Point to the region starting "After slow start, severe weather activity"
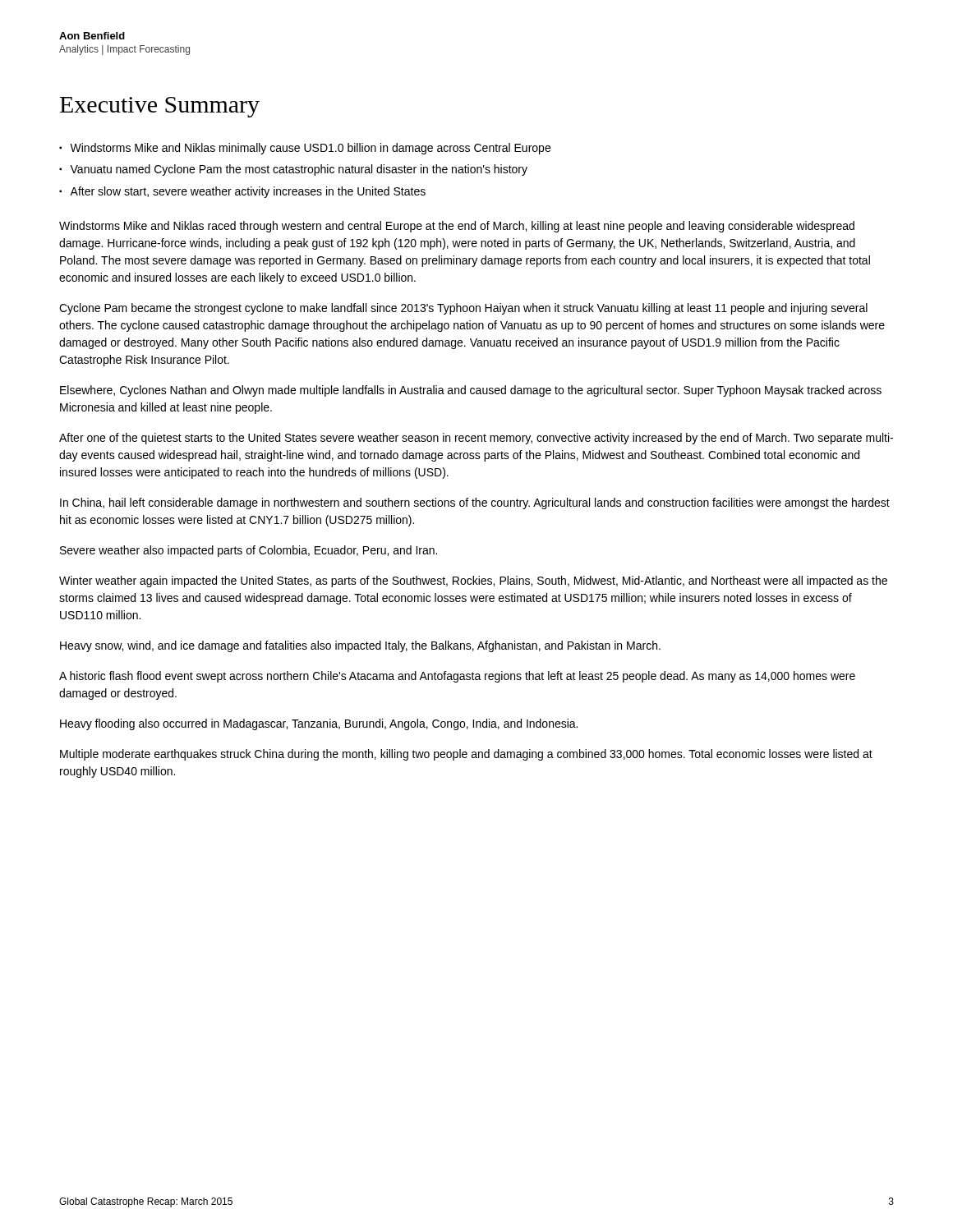 coord(248,191)
